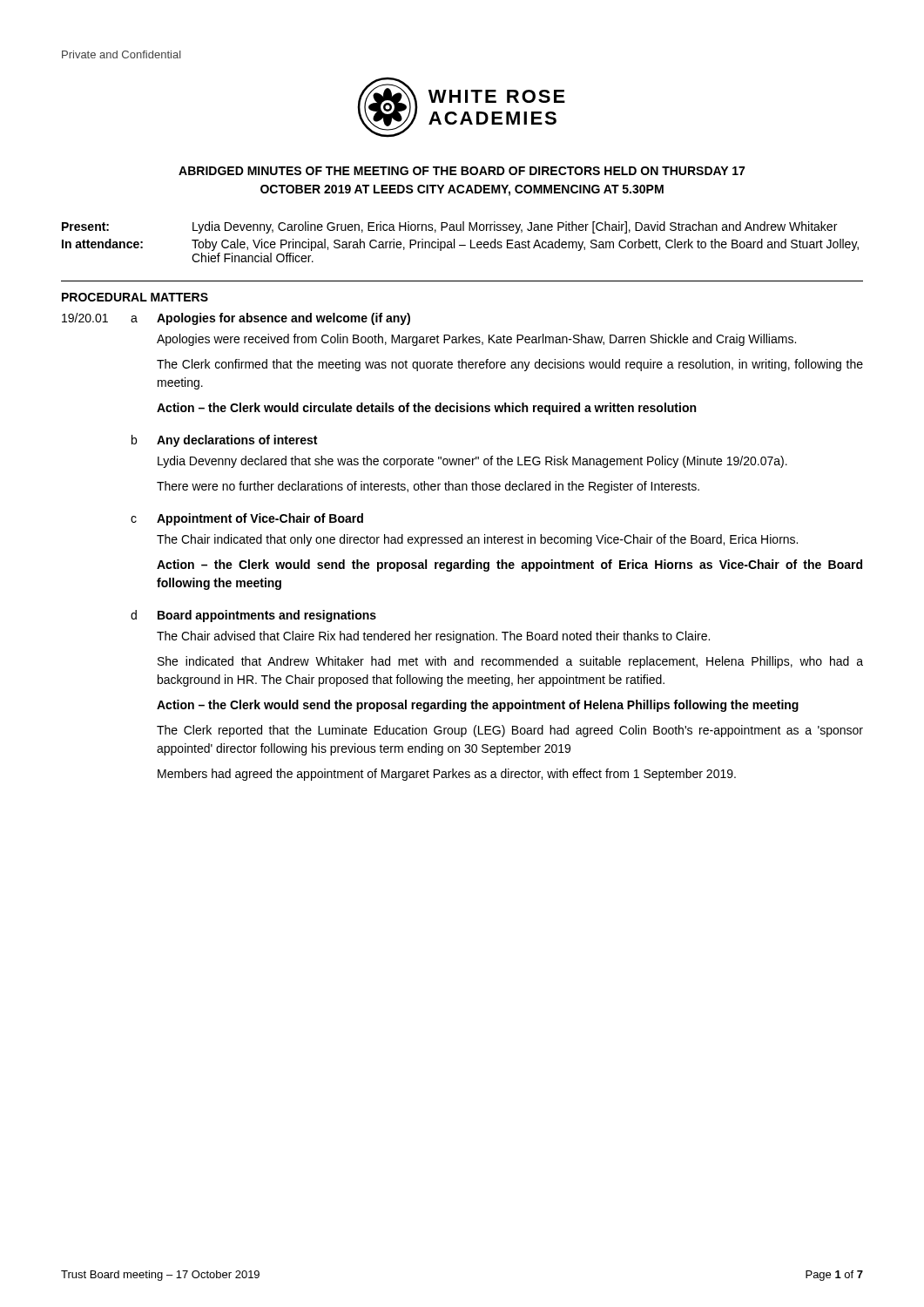Where is the passage that starts "Lydia Devenny, Caroline Gruen, Erica Hiorns, Paul Morrissey,"?
Image resolution: width=924 pixels, height=1307 pixels.
tap(514, 227)
